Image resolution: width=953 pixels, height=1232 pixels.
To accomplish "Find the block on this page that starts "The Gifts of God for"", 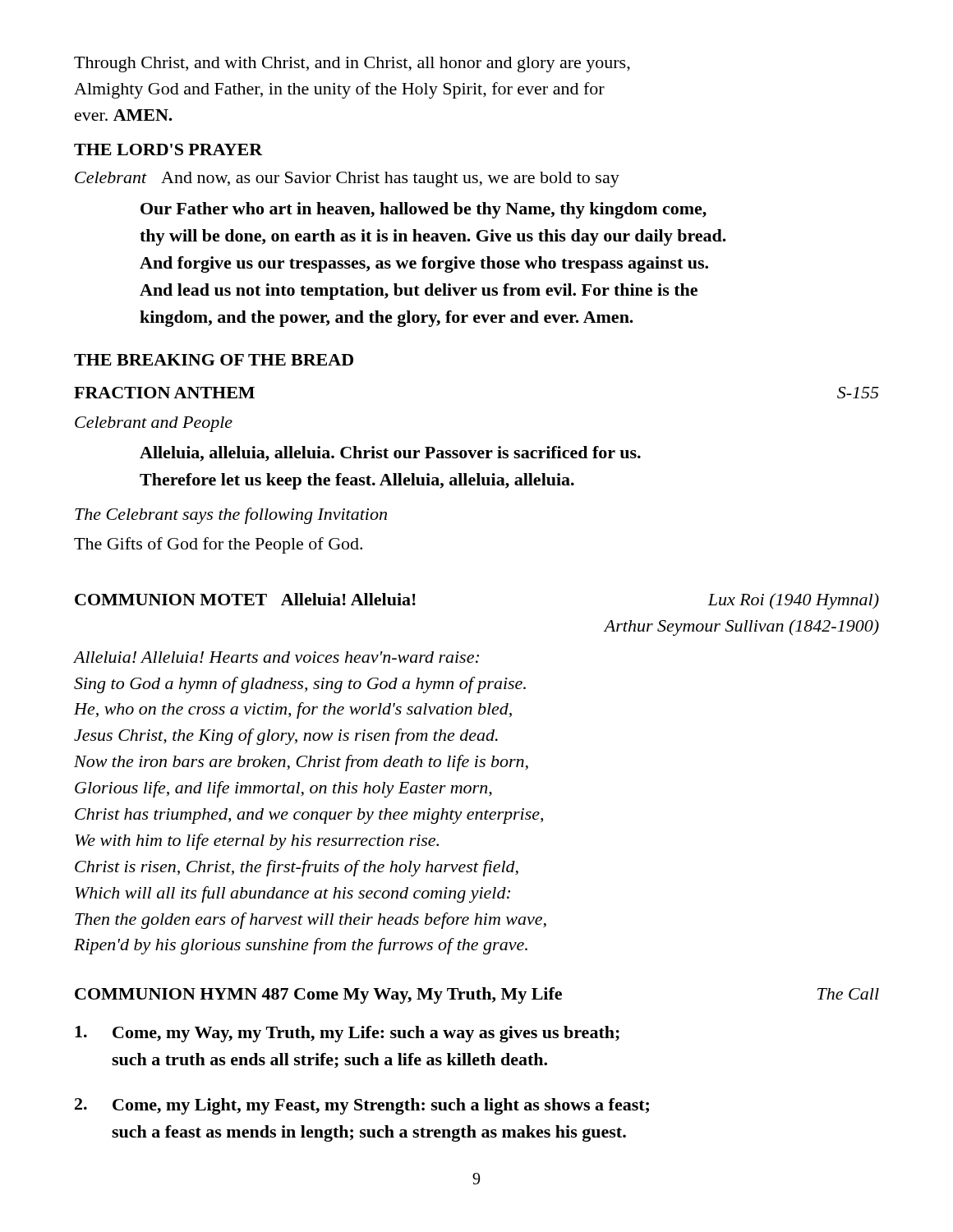I will [x=219, y=543].
